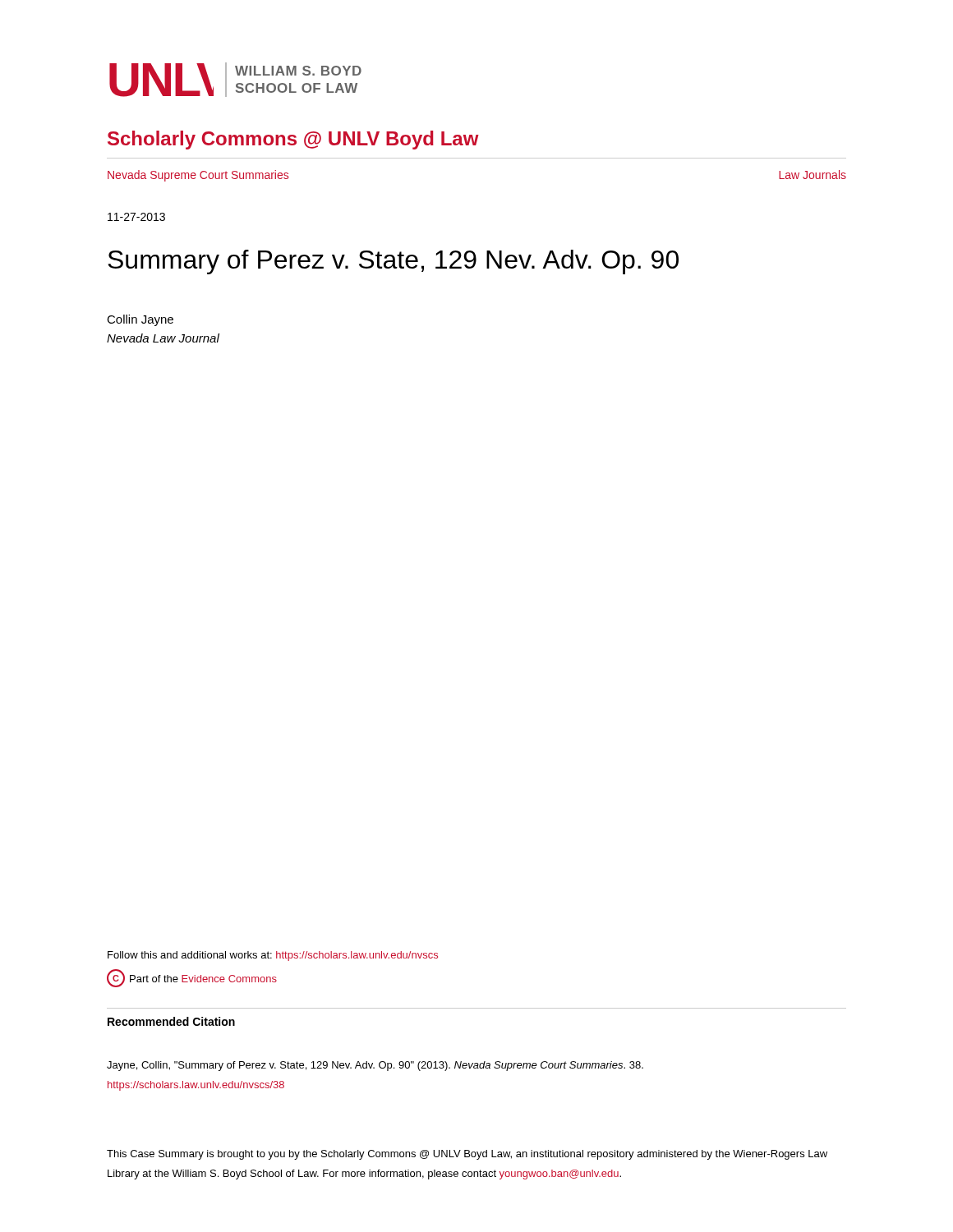
Task: Select the text with the text "Law Journals"
Action: tap(812, 175)
